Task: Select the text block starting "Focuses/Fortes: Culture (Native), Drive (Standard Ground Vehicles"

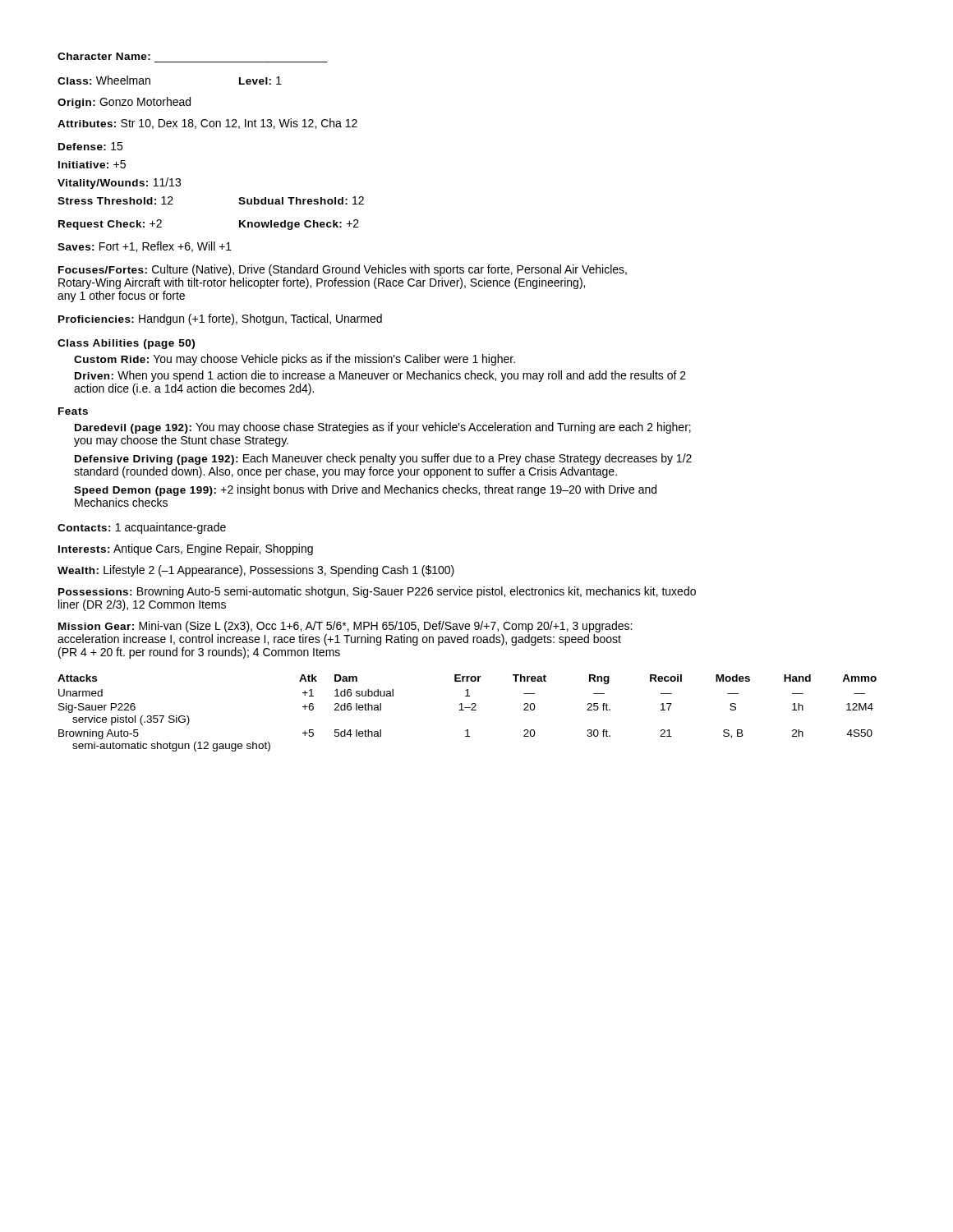Action: point(343,282)
